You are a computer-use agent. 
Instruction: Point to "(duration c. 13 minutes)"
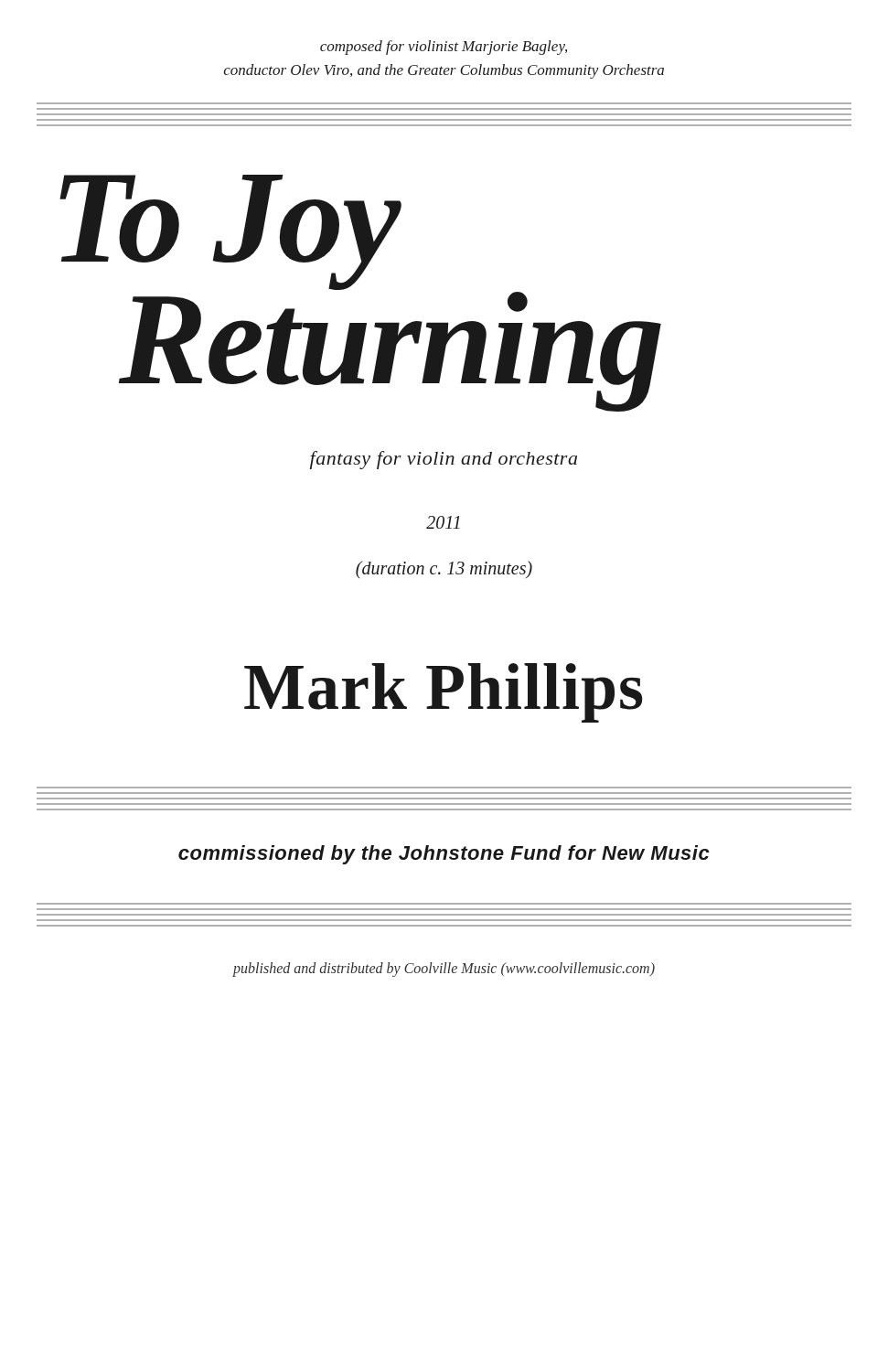(444, 568)
